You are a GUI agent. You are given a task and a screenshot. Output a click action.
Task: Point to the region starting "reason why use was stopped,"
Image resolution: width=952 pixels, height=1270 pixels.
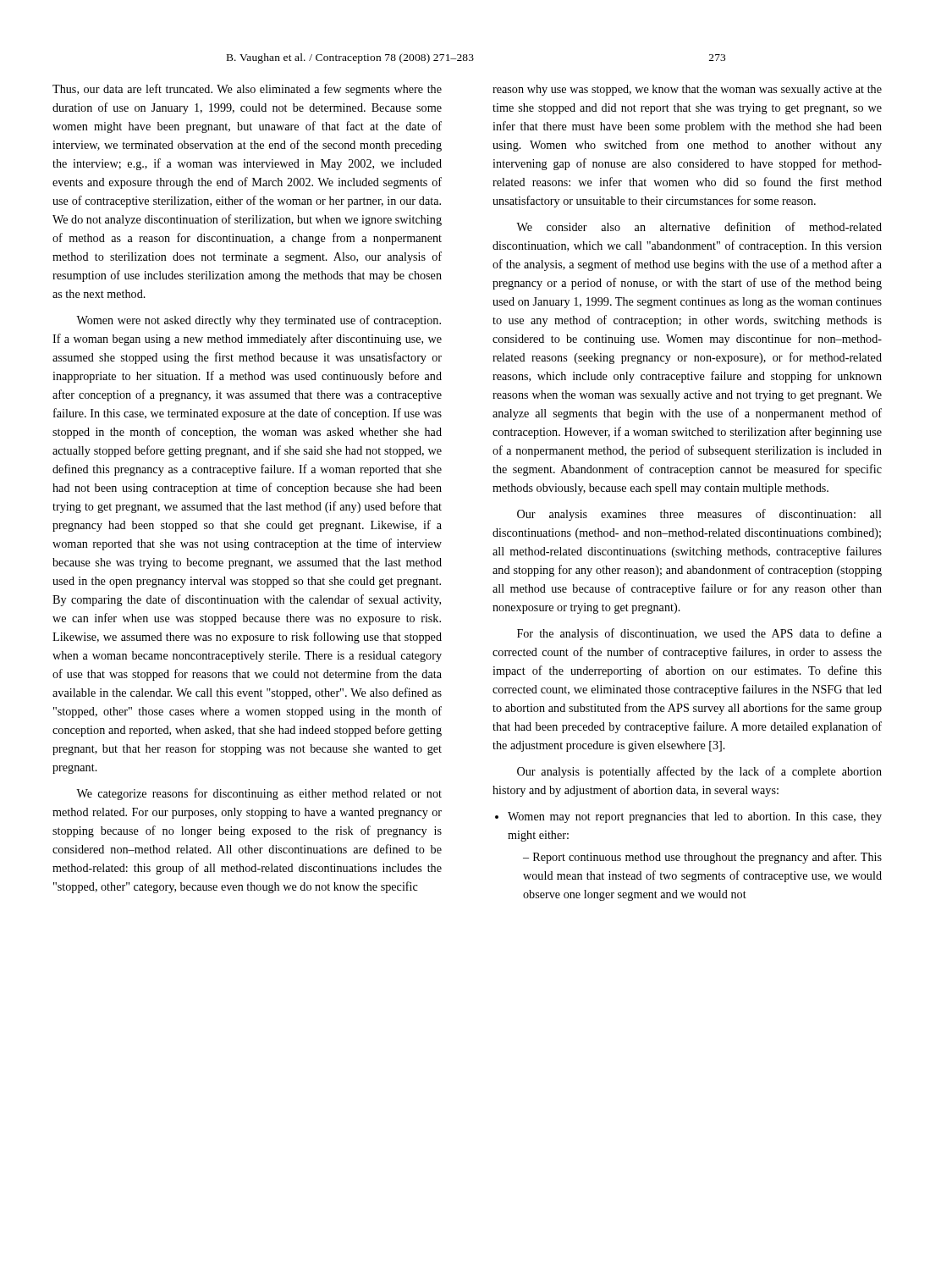point(687,145)
